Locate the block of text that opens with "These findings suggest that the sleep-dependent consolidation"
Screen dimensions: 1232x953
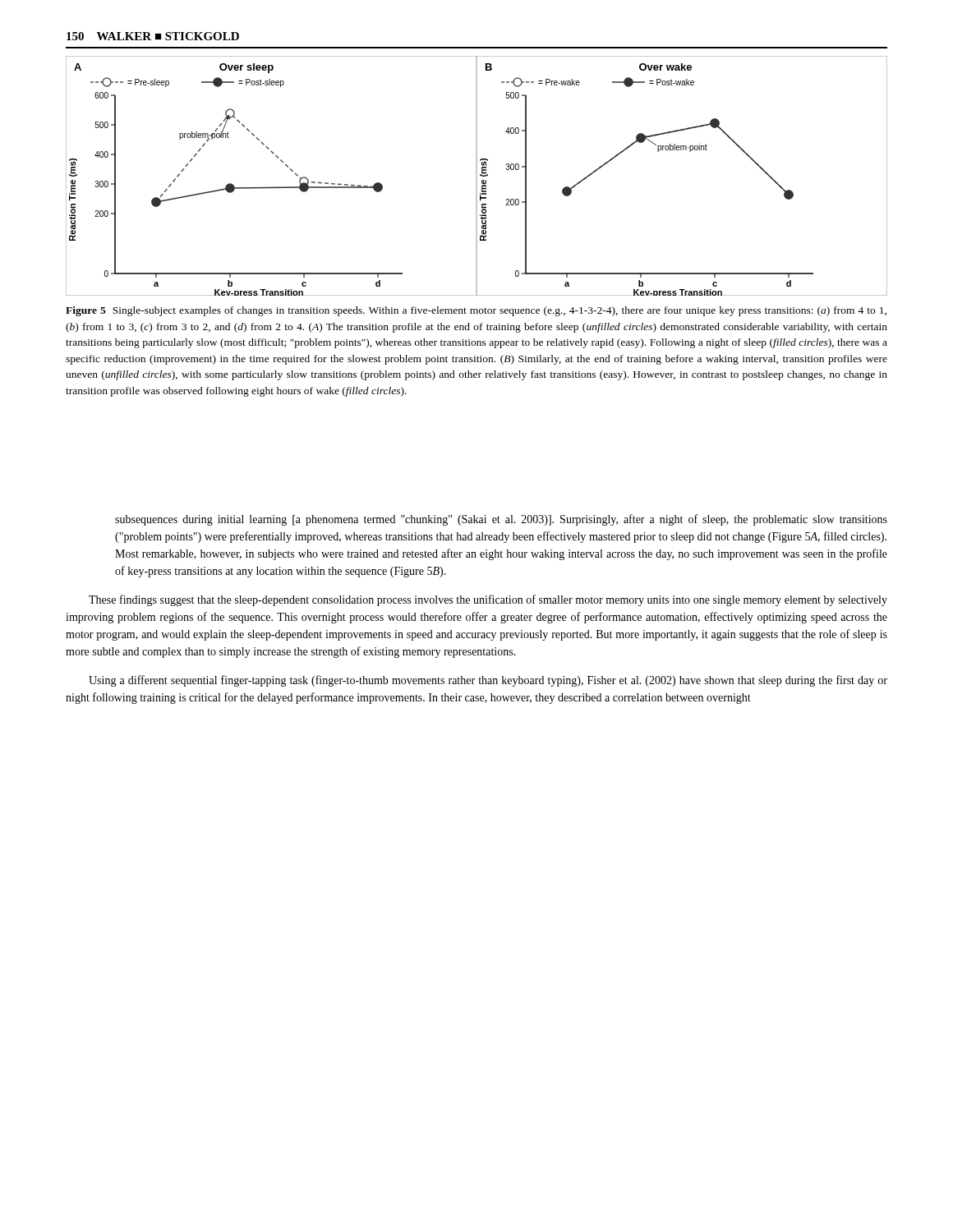tap(476, 626)
